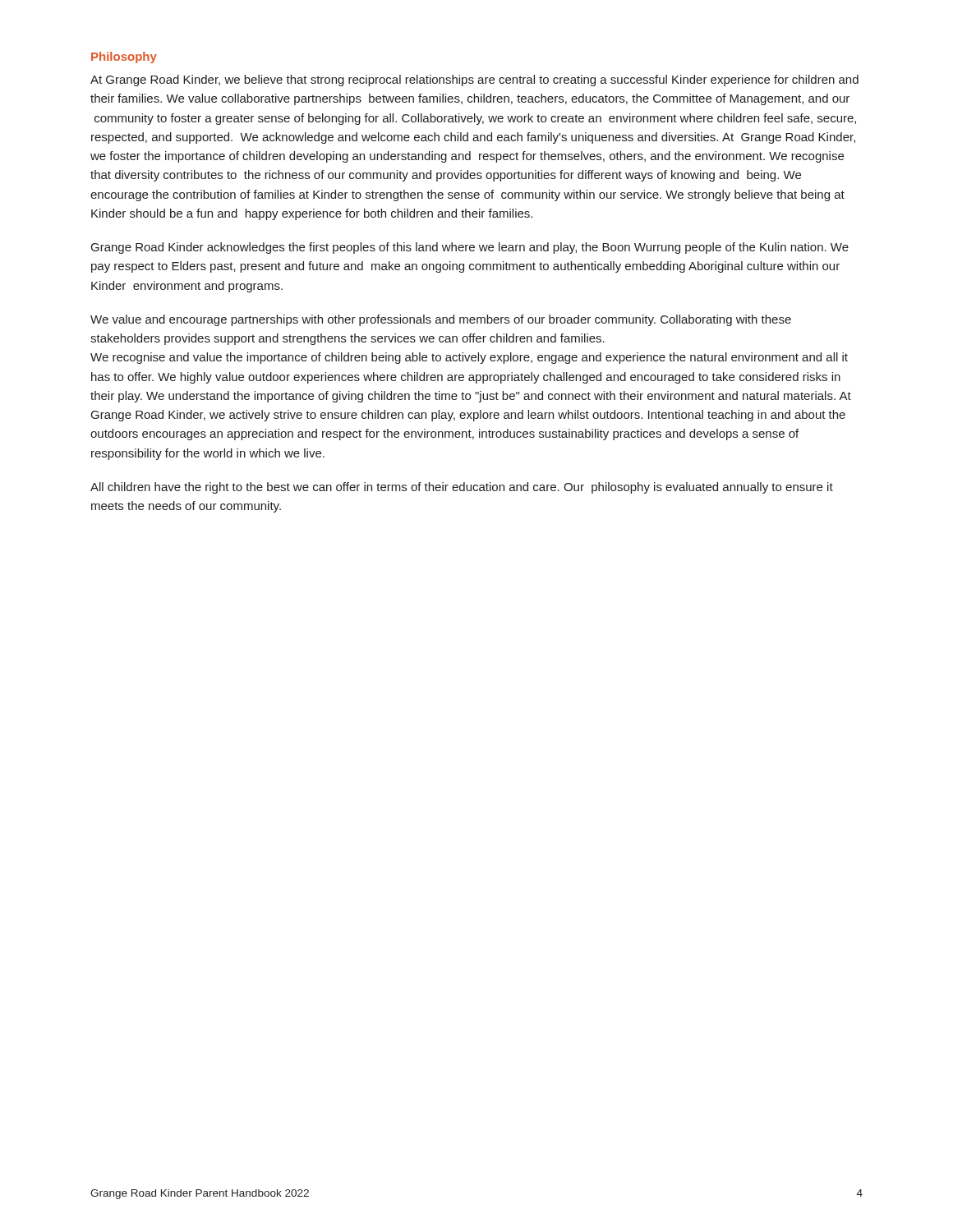Click on the text block with the text "All children have the"
Screen dimensions: 1232x953
(462, 496)
